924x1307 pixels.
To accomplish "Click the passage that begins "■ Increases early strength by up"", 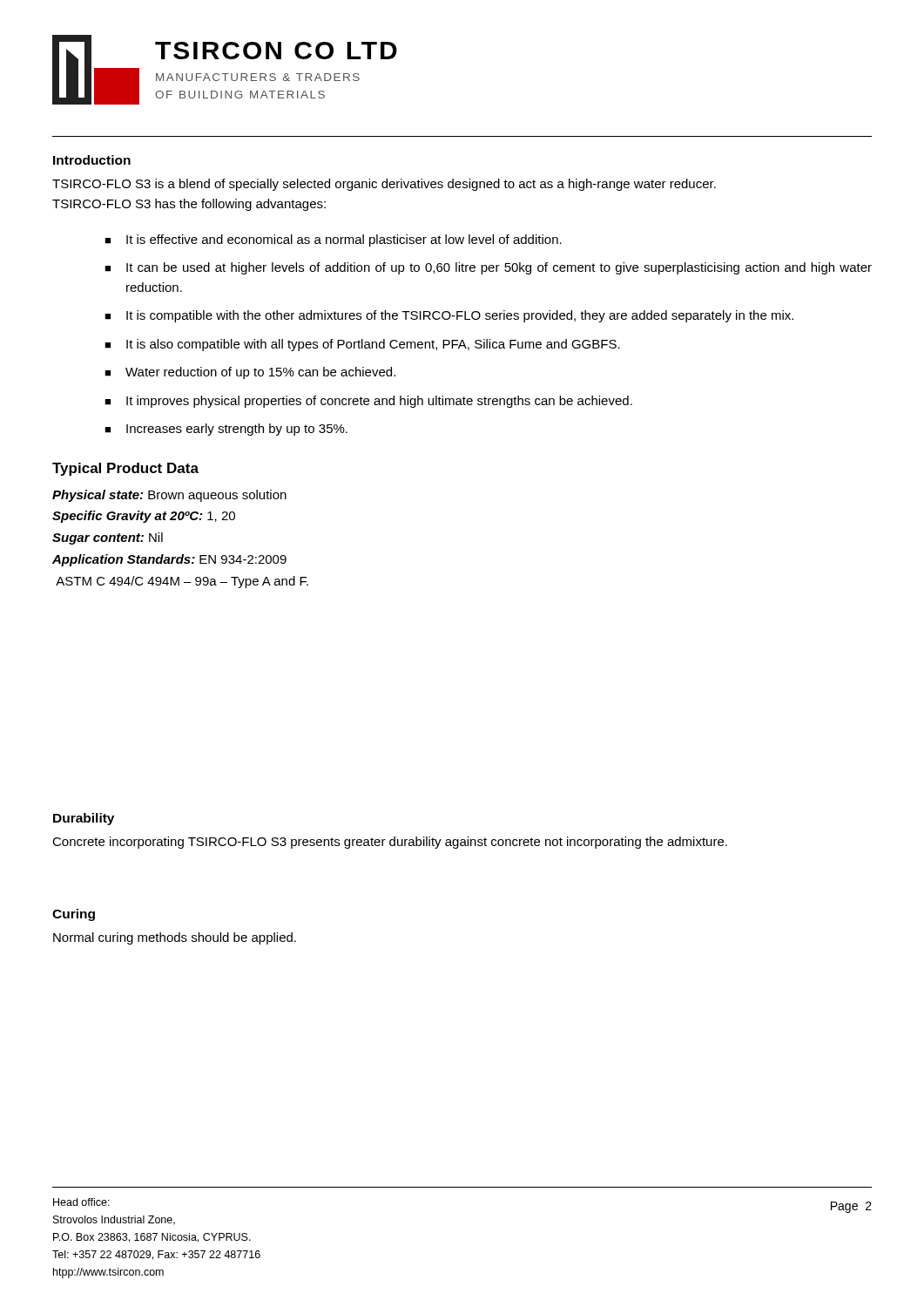I will [x=226, y=430].
